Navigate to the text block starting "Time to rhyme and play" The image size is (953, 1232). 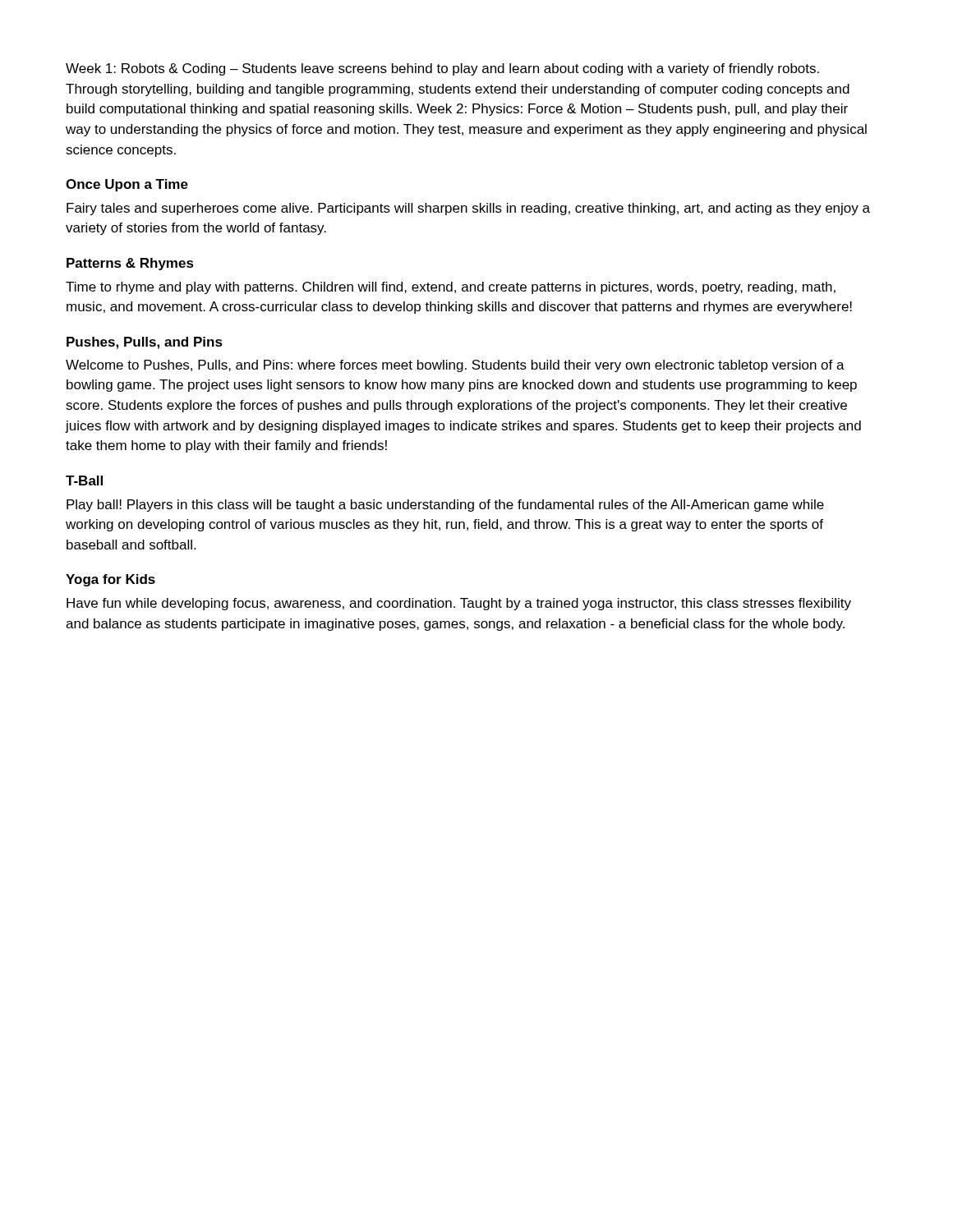coord(459,297)
